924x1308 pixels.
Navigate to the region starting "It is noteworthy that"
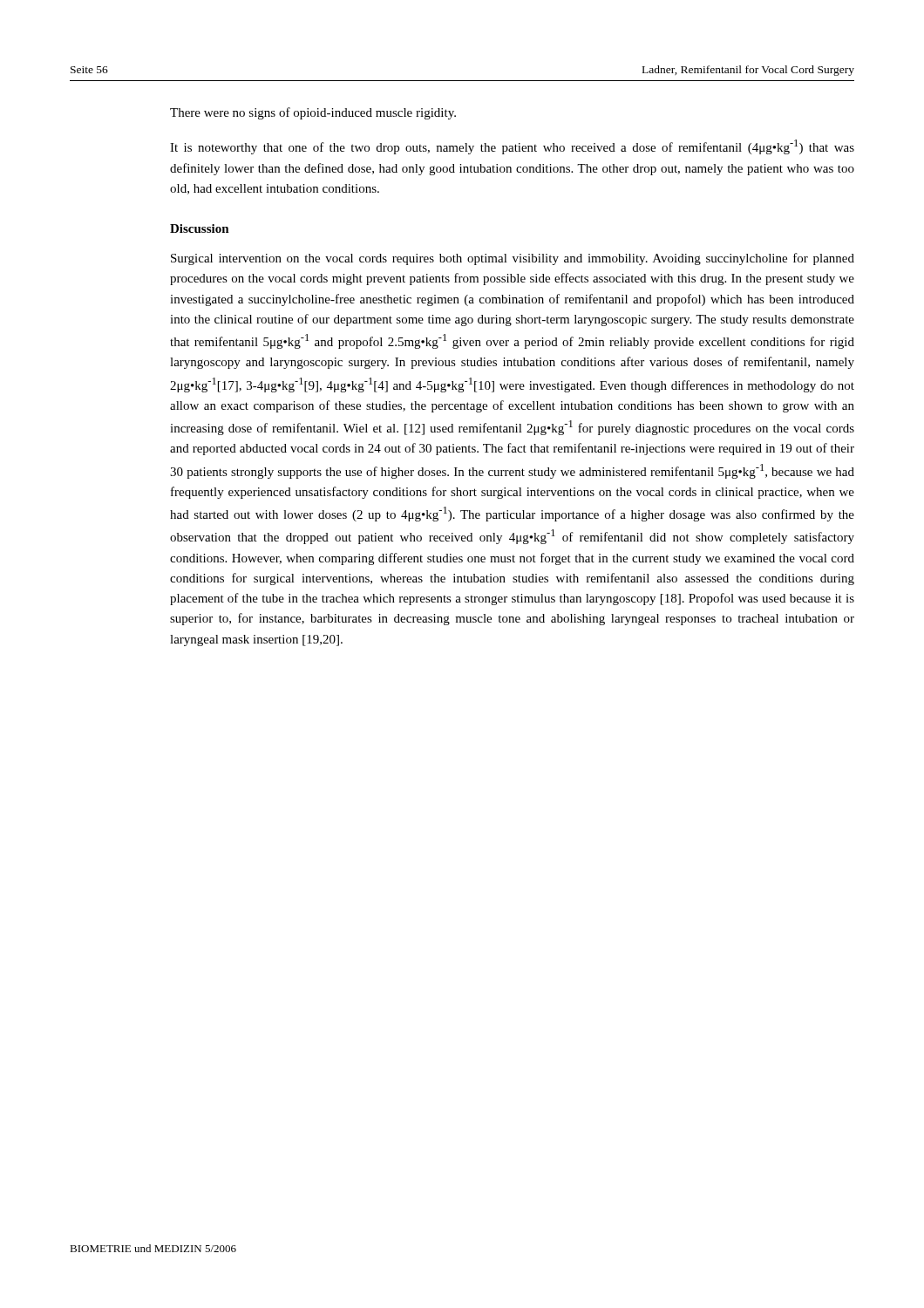512,166
